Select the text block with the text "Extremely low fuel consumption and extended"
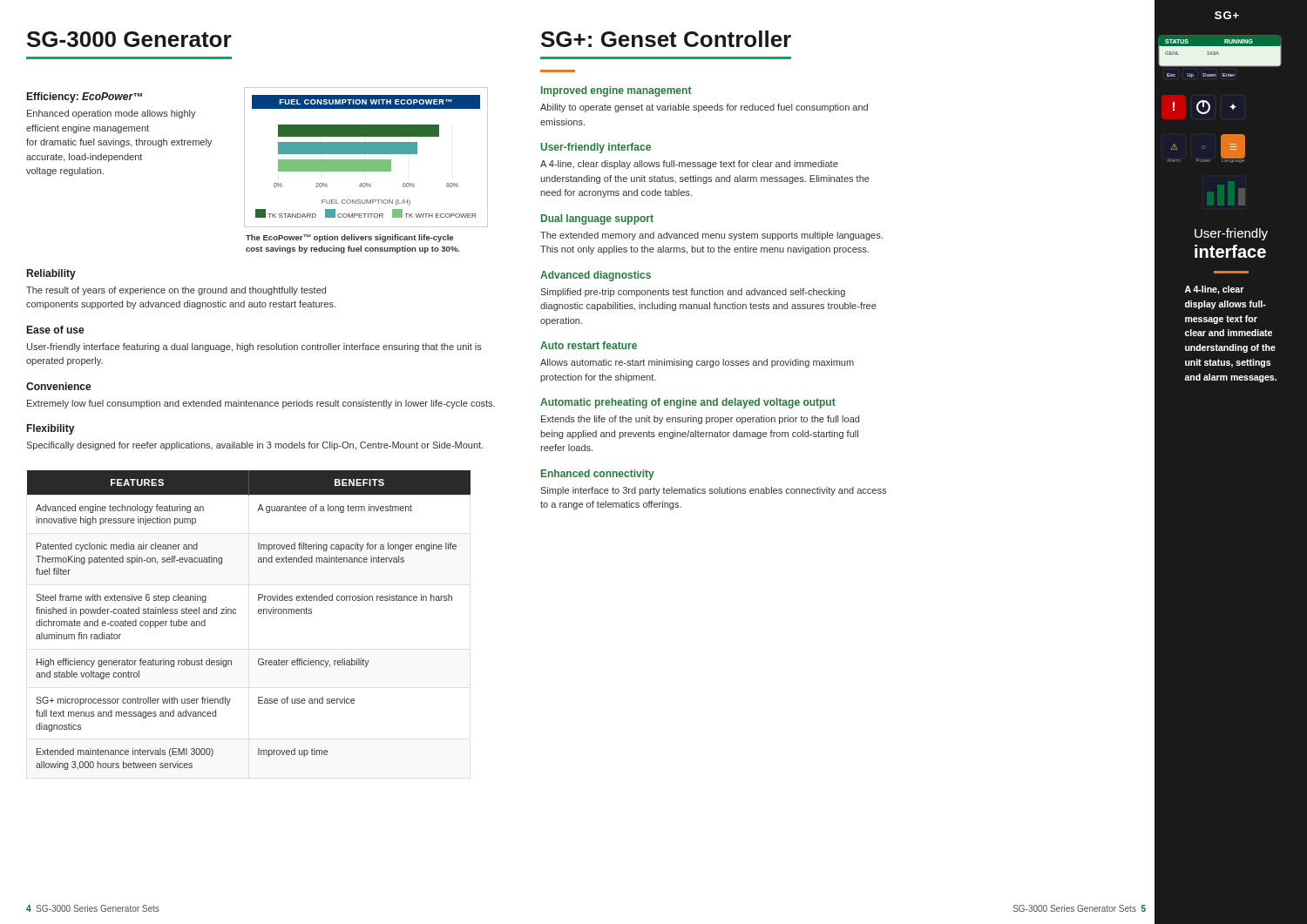Screen dimensions: 924x1307 [x=261, y=403]
